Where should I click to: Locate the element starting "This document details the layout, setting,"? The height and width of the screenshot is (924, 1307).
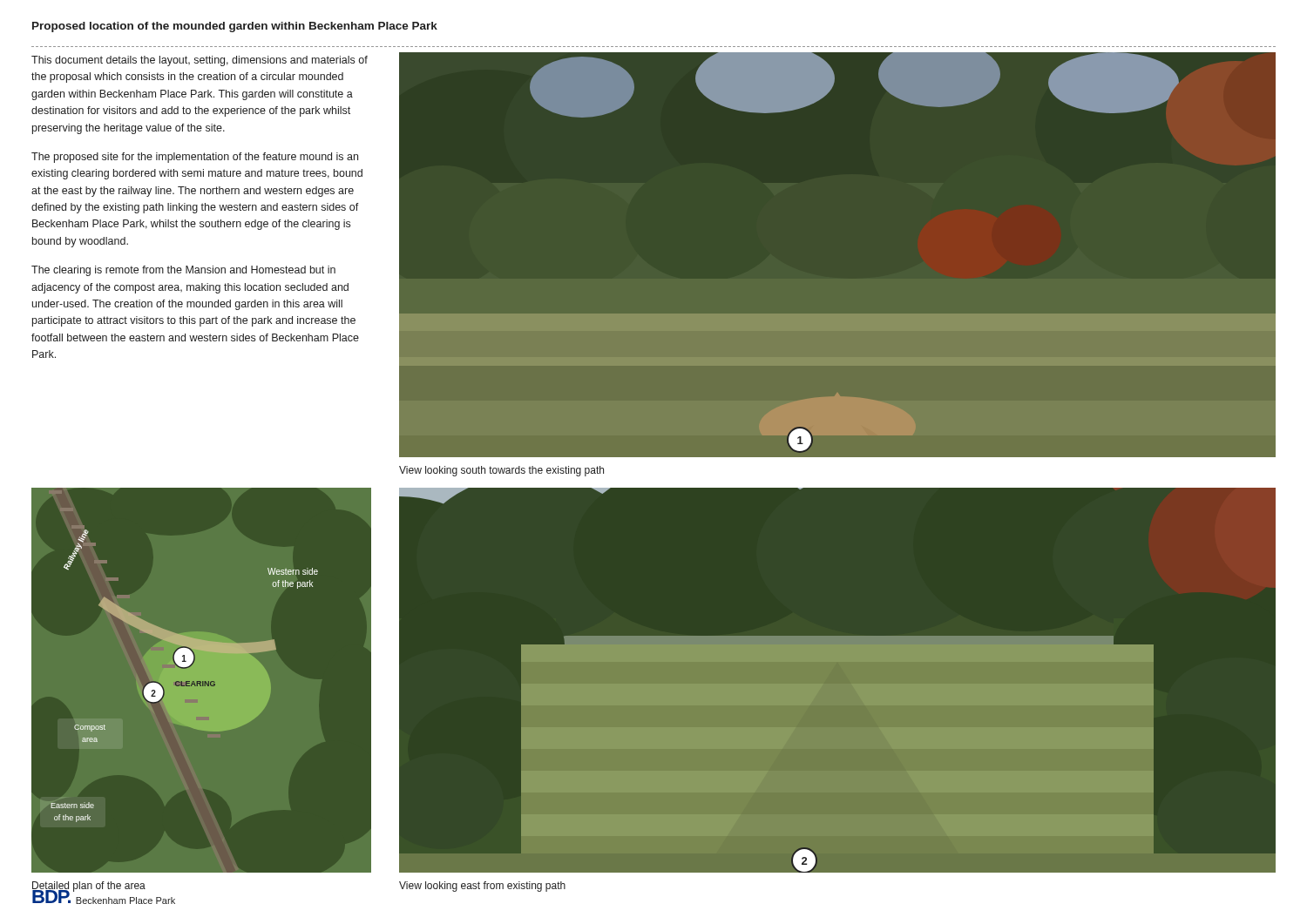pyautogui.click(x=201, y=208)
